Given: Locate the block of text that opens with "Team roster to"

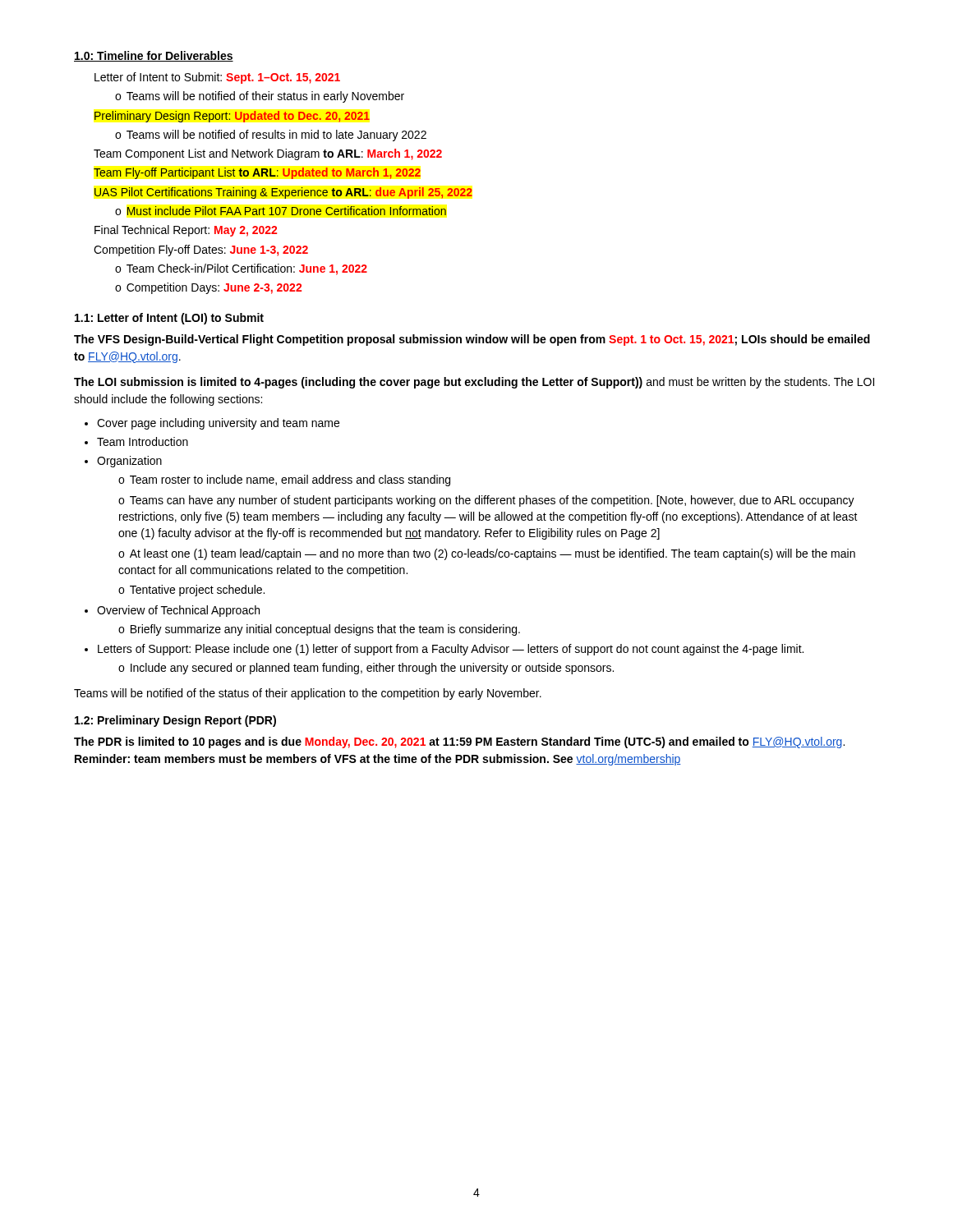Looking at the screenshot, I should [284, 480].
